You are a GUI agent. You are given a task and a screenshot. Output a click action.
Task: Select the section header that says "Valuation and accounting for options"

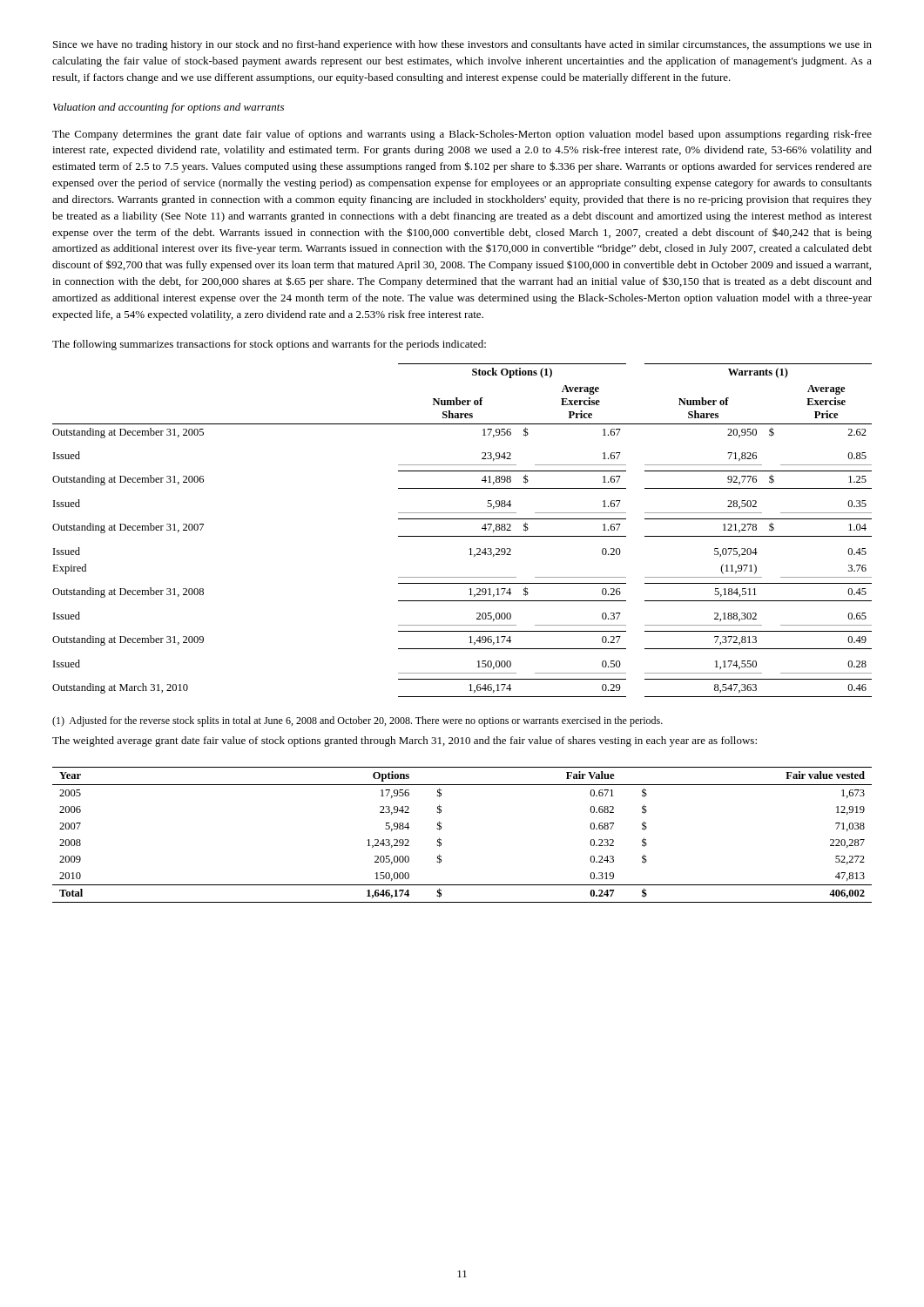coord(168,106)
